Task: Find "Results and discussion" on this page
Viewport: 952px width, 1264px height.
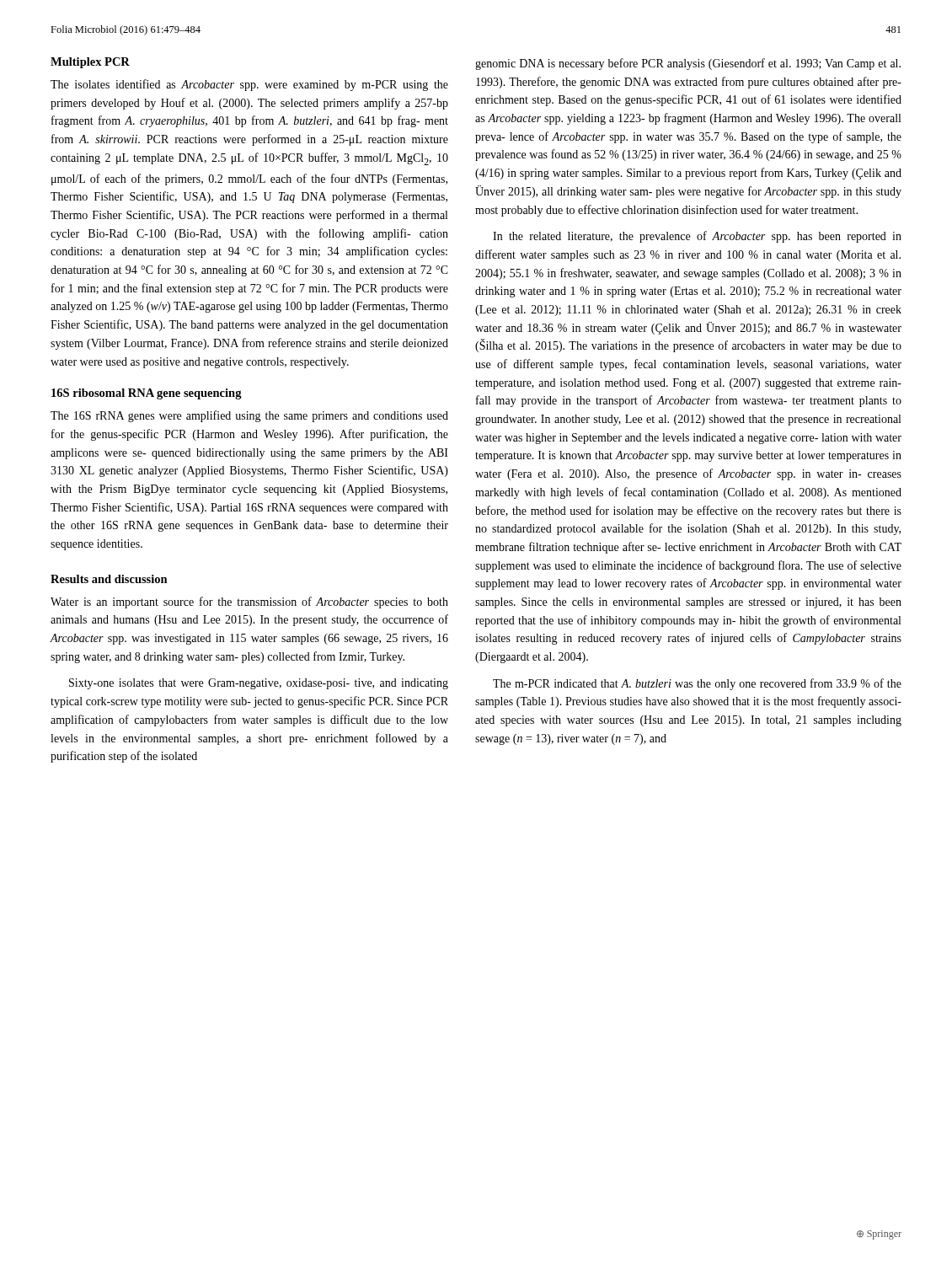Action: click(x=109, y=579)
